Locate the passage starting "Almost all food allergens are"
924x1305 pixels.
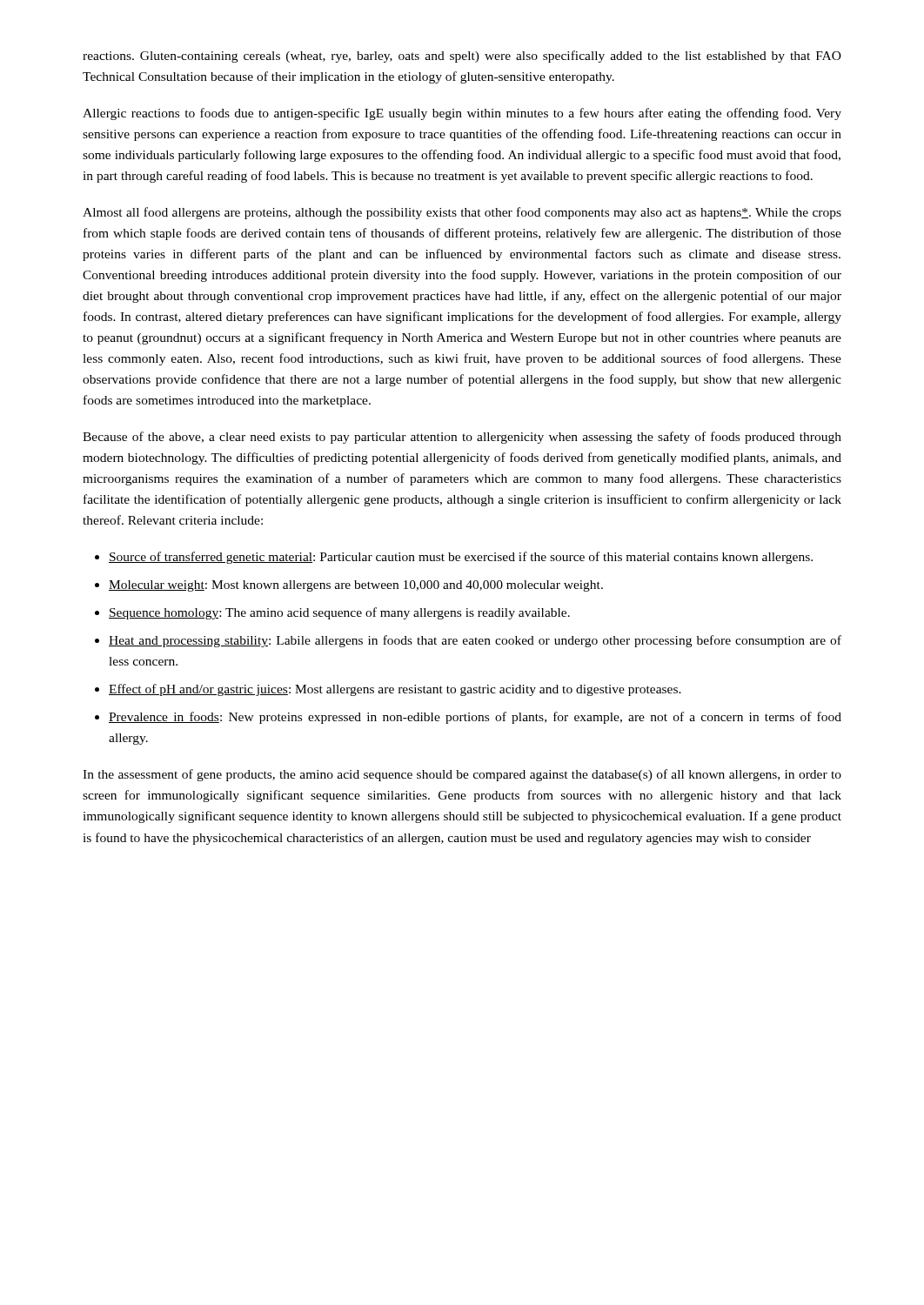[x=462, y=306]
